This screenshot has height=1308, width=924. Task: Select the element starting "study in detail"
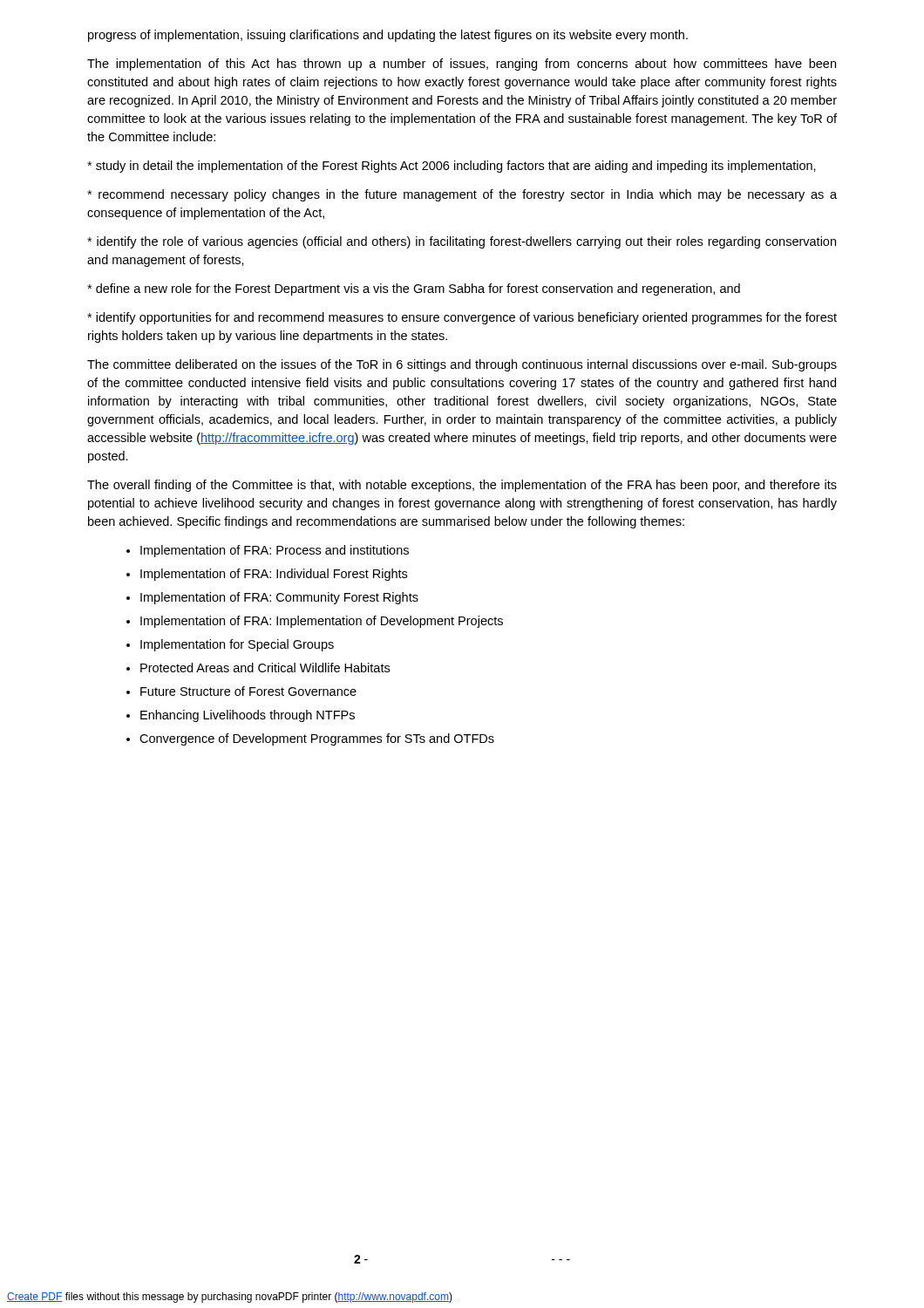pyautogui.click(x=462, y=166)
